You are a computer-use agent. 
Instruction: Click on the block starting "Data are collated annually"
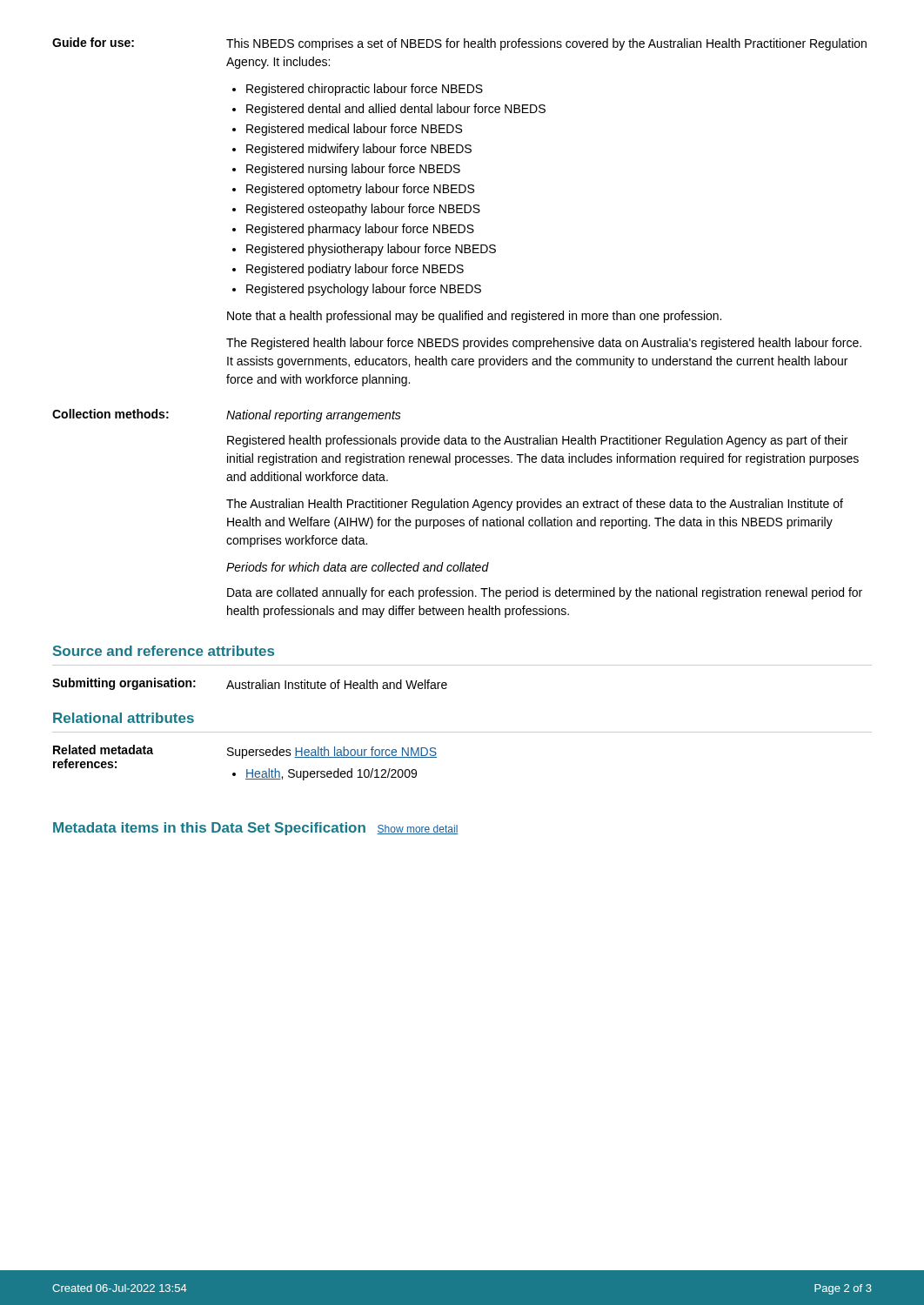coord(544,602)
